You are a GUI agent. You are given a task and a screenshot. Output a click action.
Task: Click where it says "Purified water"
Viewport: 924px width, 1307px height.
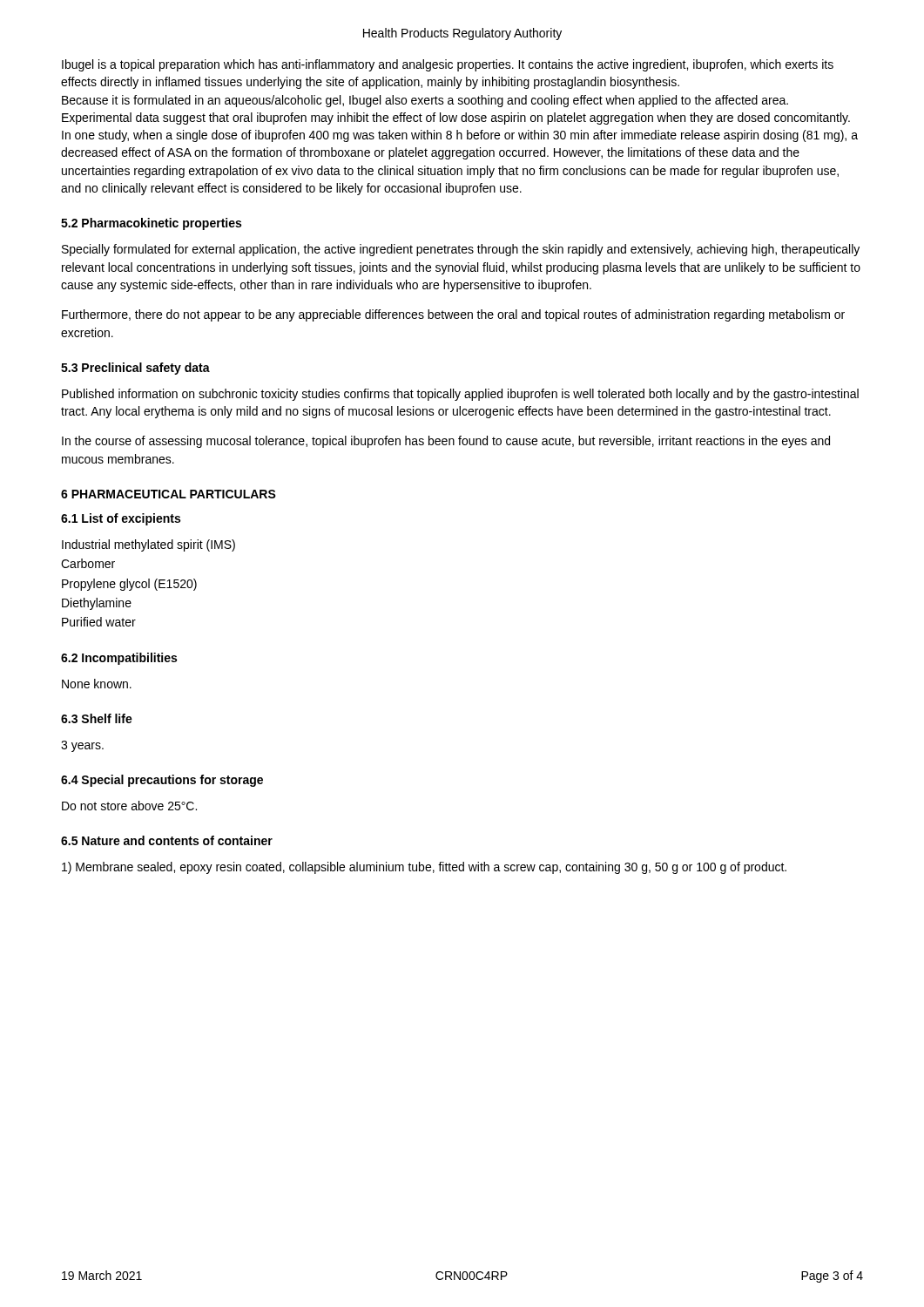(x=98, y=622)
